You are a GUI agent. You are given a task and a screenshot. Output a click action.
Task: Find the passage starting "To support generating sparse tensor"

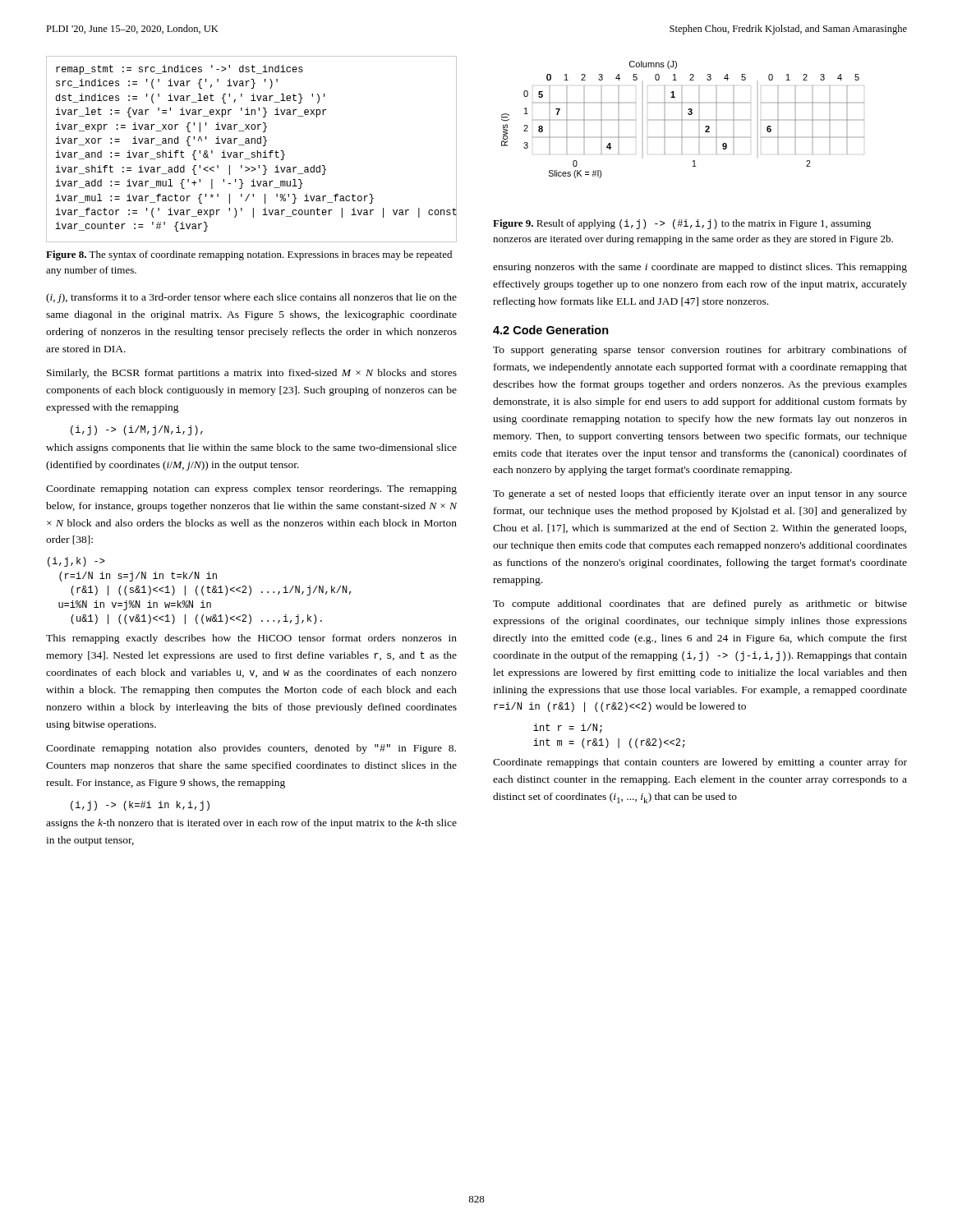(x=700, y=410)
